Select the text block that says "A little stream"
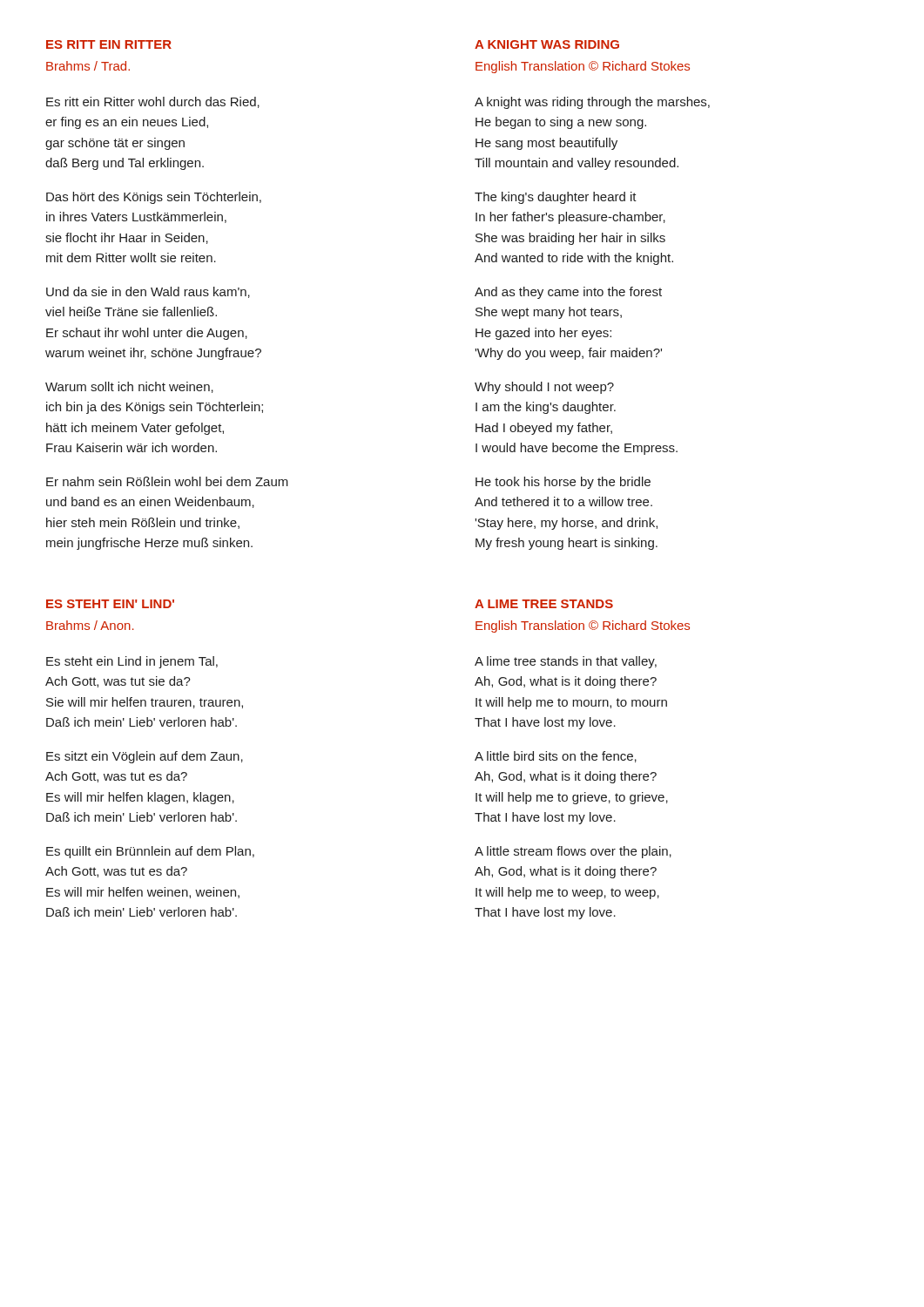This screenshot has width=924, height=1307. coord(573,881)
